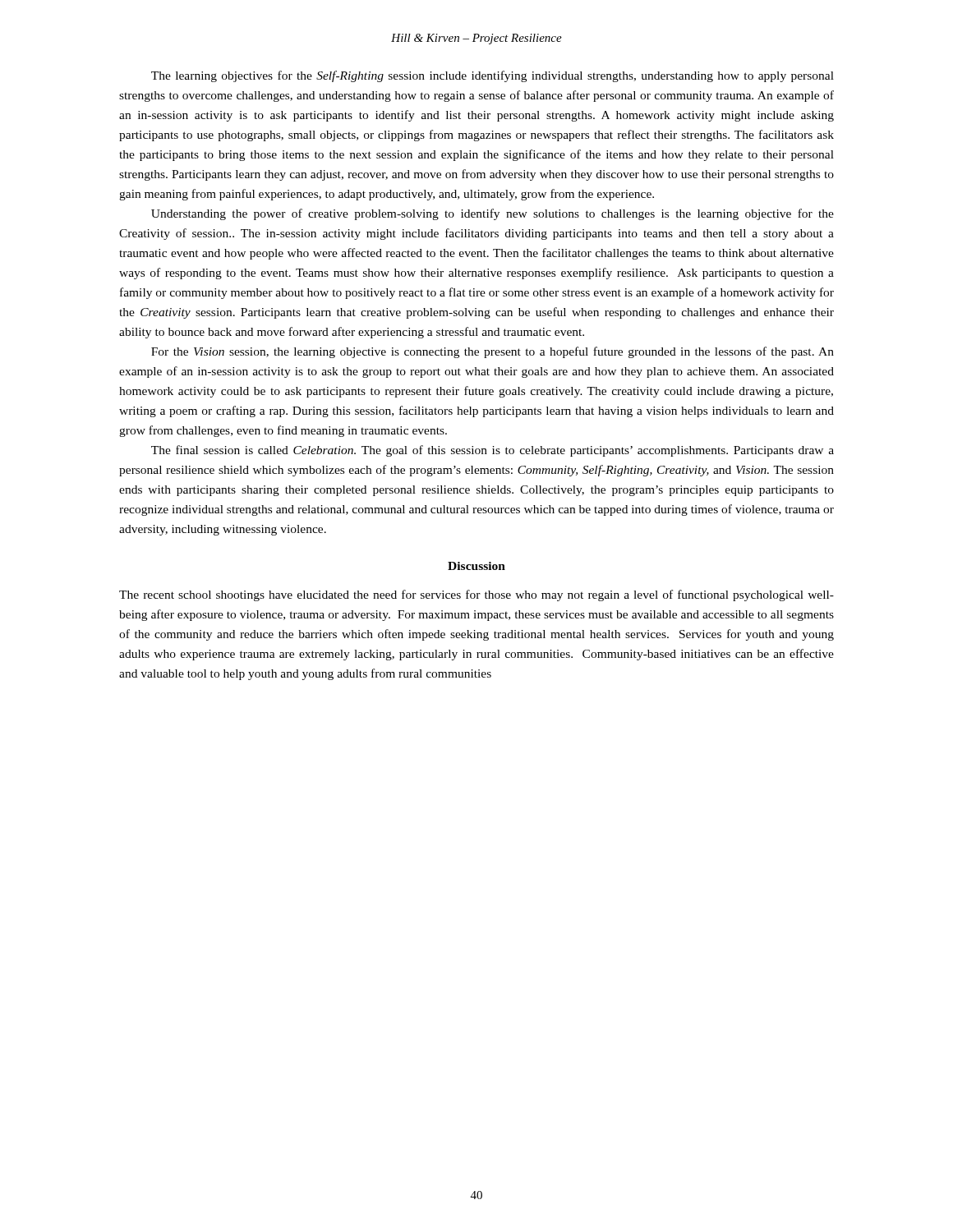Where is the passage that starts "Understanding the power of"?
The height and width of the screenshot is (1232, 953).
click(x=476, y=273)
